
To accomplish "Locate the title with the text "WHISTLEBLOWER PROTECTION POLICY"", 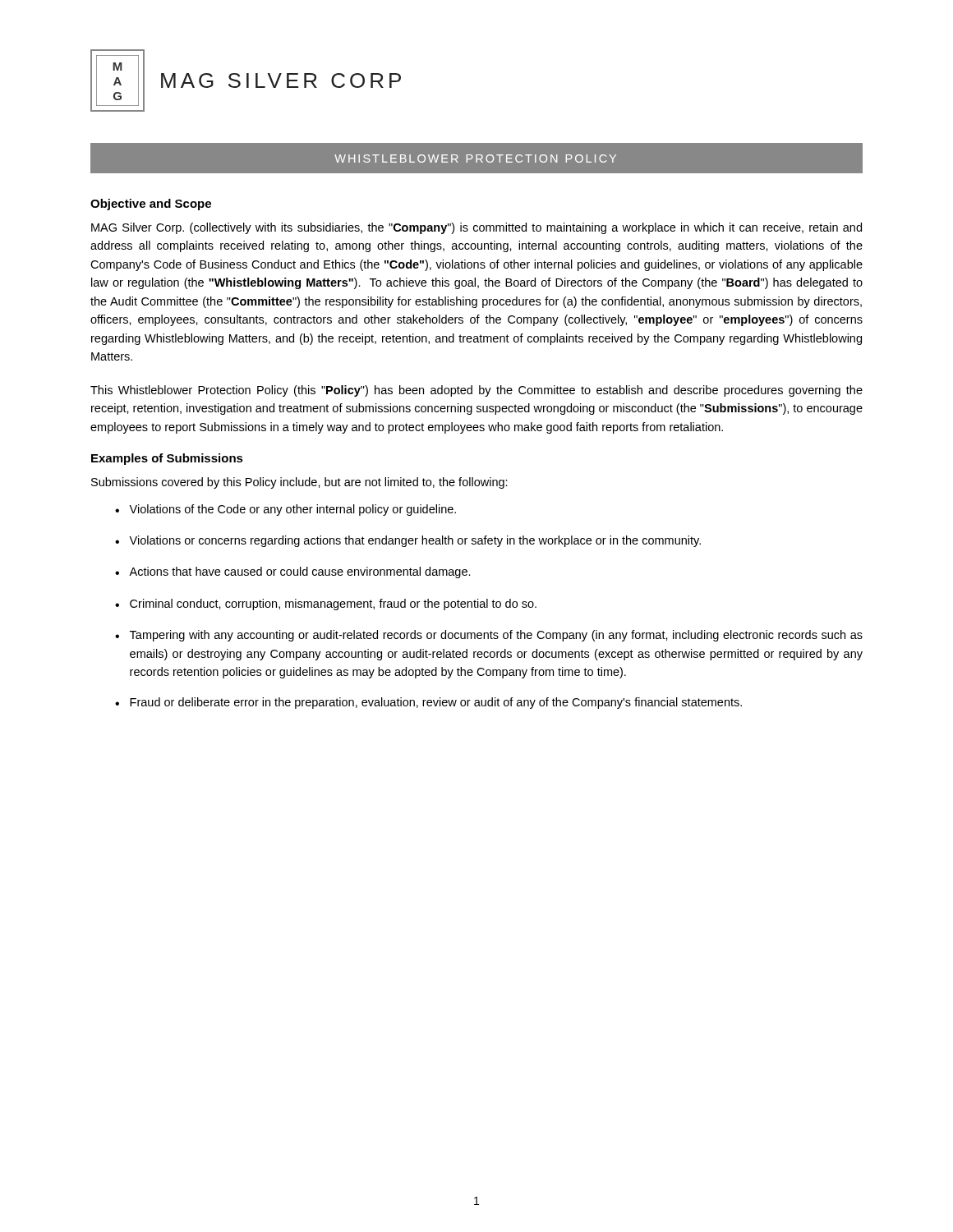I will [476, 158].
